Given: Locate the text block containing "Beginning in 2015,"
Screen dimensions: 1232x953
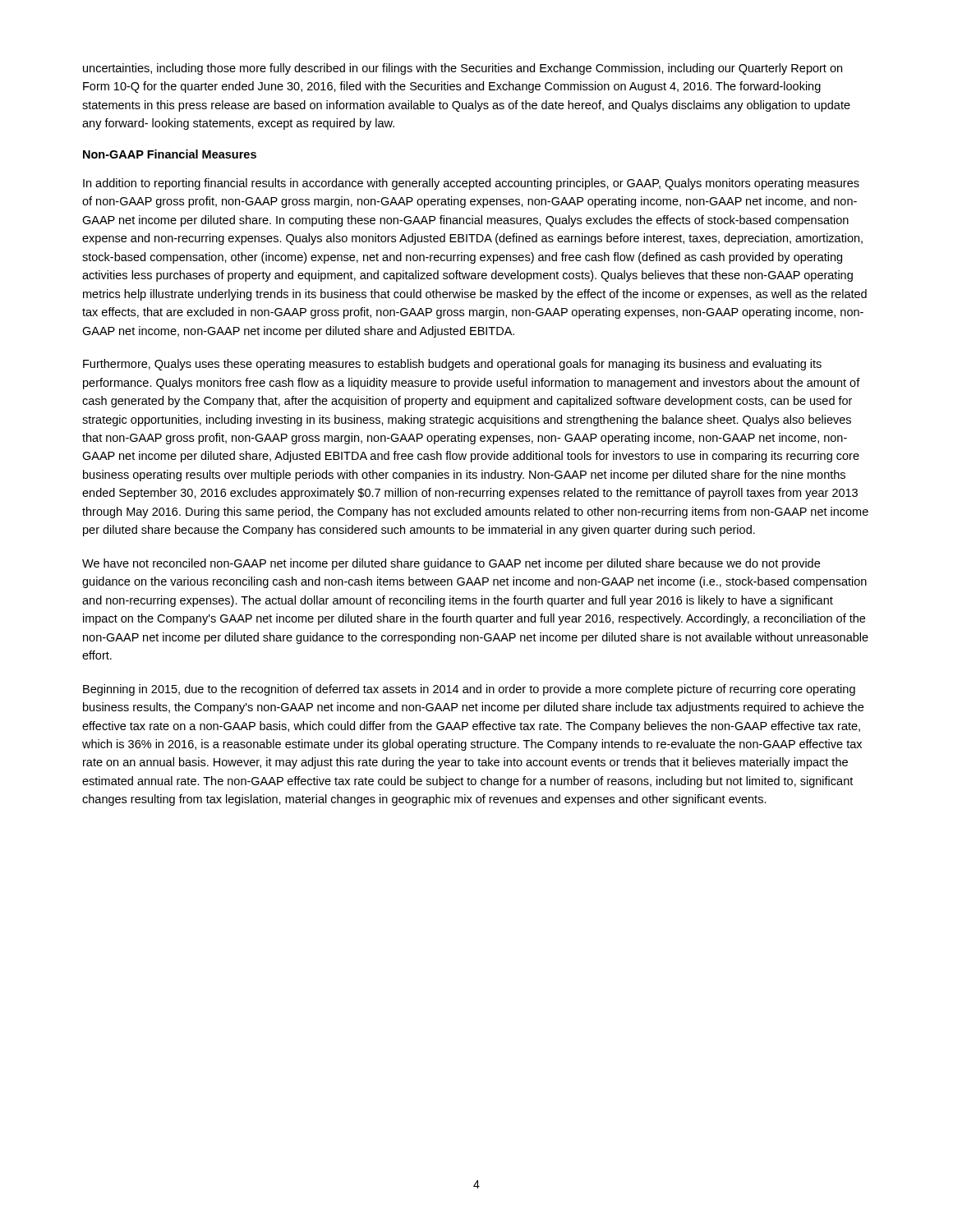Looking at the screenshot, I should point(473,744).
